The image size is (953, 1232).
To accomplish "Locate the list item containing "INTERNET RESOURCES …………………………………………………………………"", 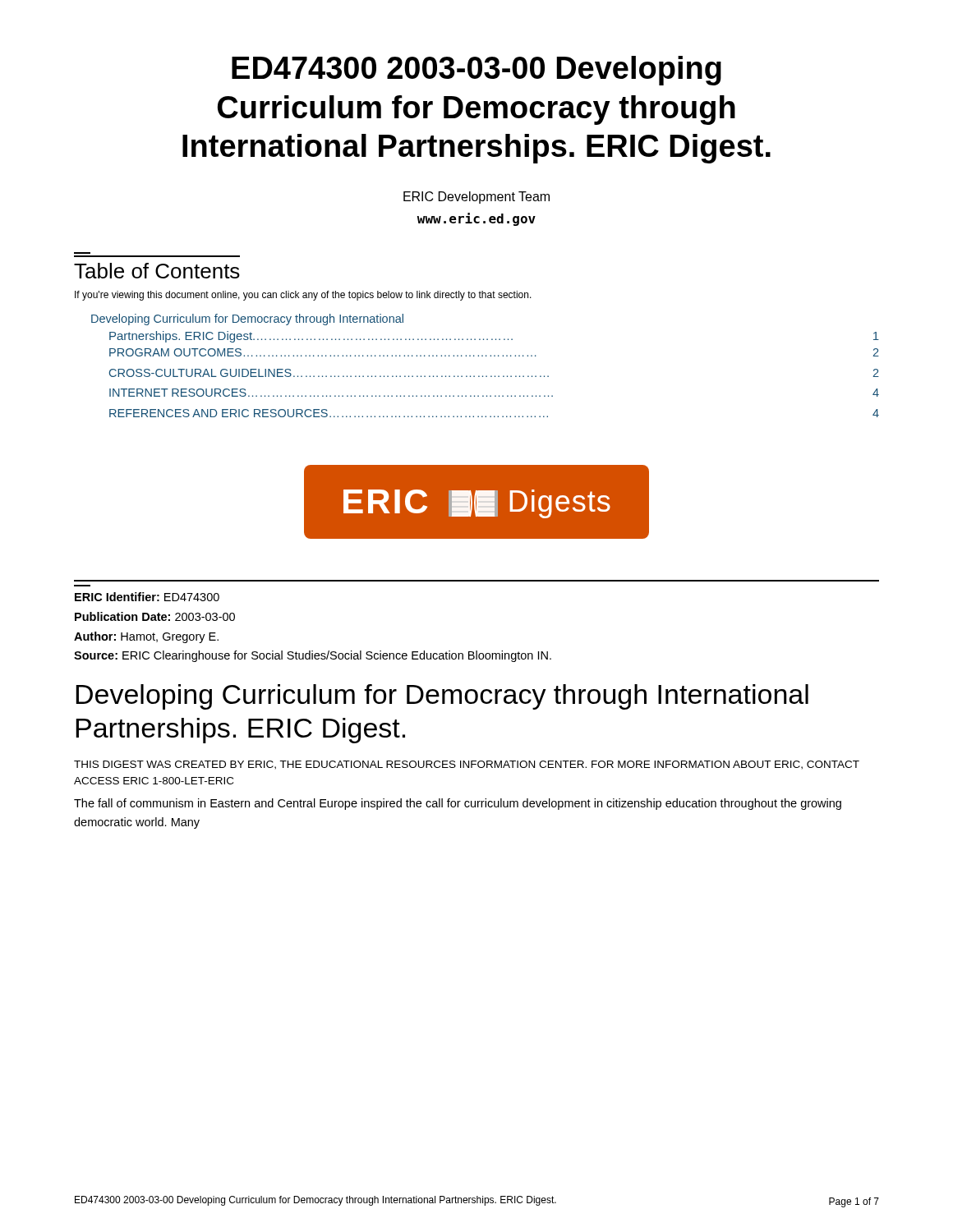I will (x=494, y=393).
